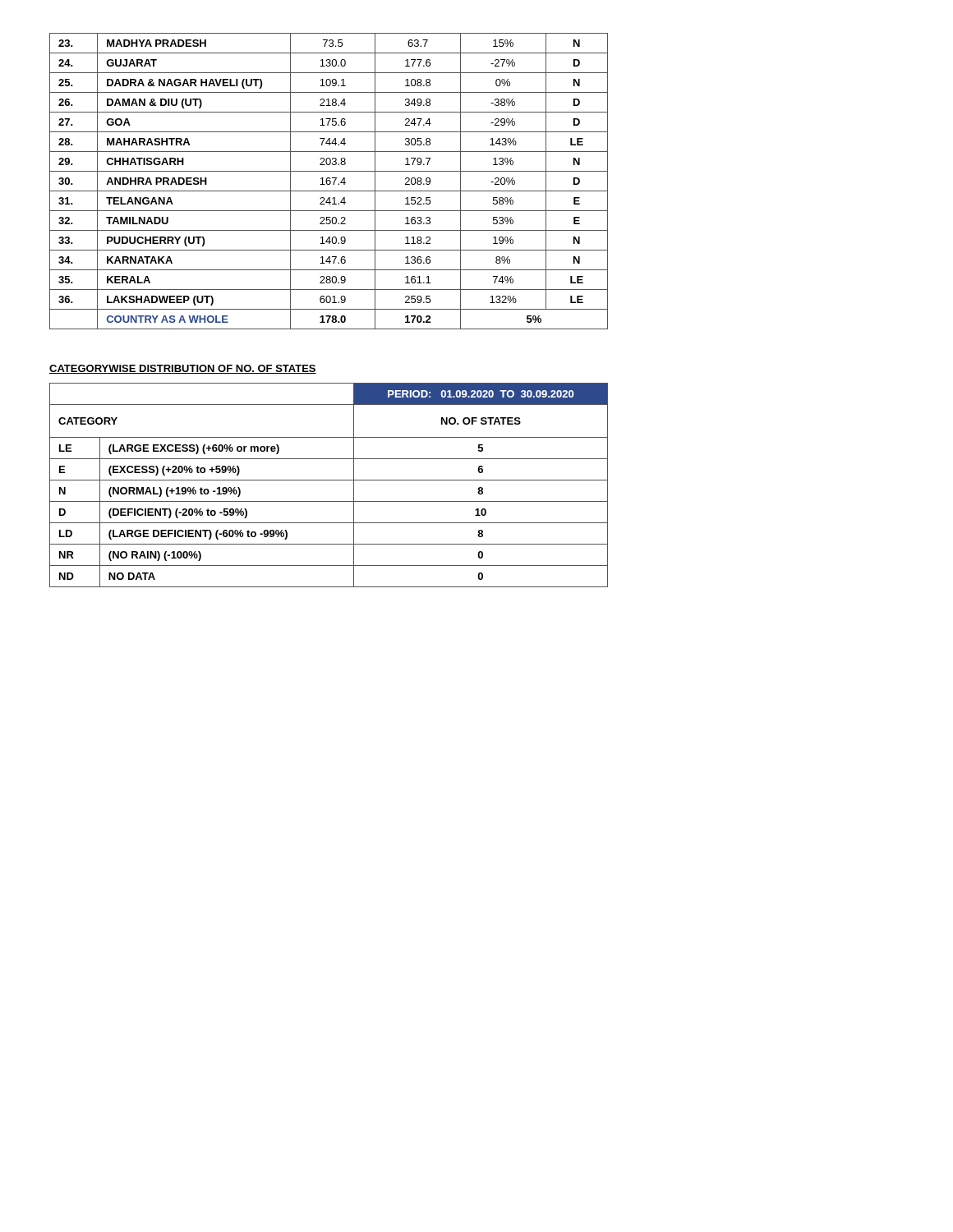Click on the table containing "(NO RAIN) (-100%)"
The height and width of the screenshot is (1232, 953).
(x=476, y=485)
